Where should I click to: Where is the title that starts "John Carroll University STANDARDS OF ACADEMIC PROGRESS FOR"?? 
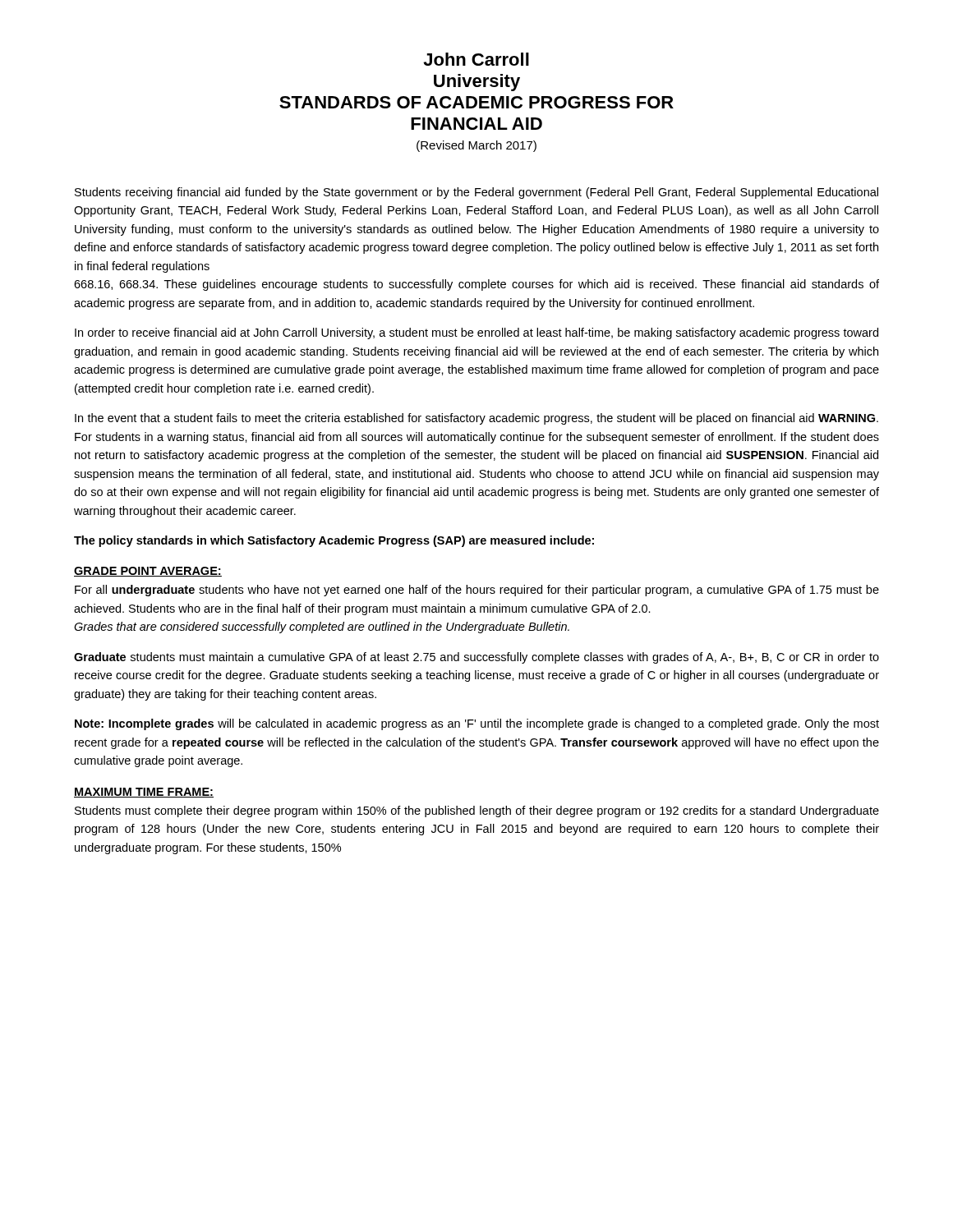[x=476, y=101]
